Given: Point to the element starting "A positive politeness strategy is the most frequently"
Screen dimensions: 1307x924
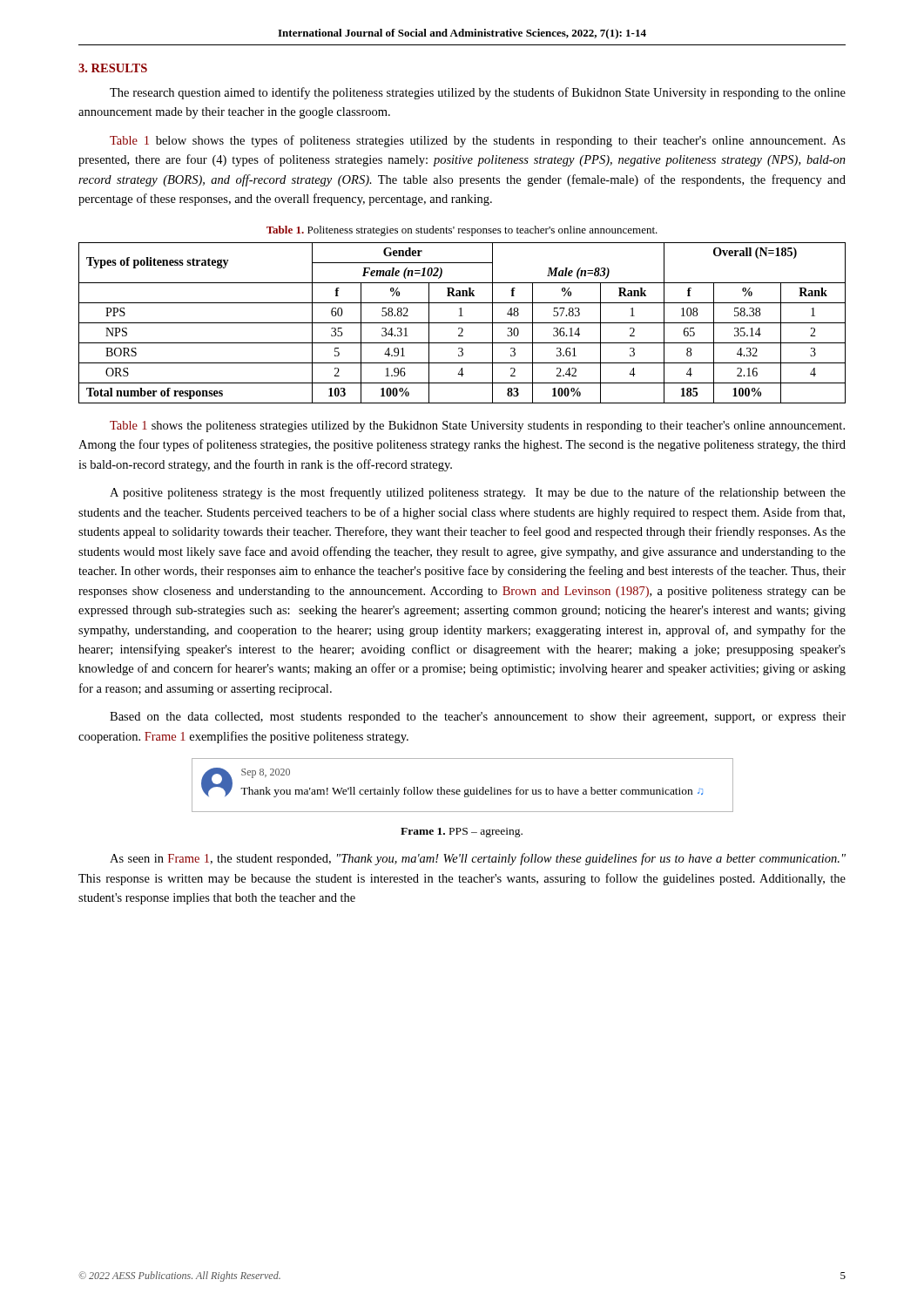Looking at the screenshot, I should tap(462, 590).
